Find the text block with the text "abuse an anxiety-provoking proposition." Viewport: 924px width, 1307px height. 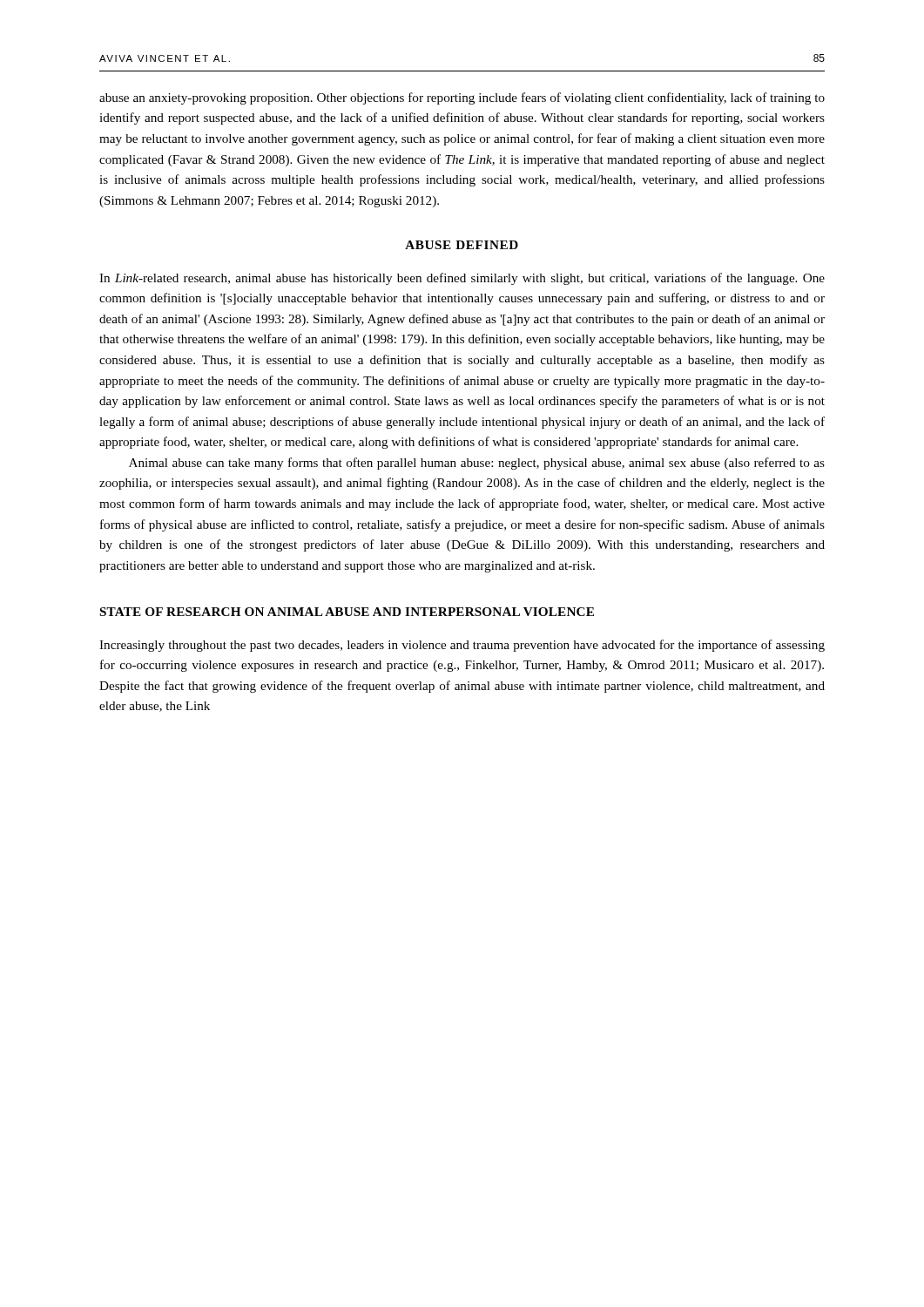pos(462,149)
